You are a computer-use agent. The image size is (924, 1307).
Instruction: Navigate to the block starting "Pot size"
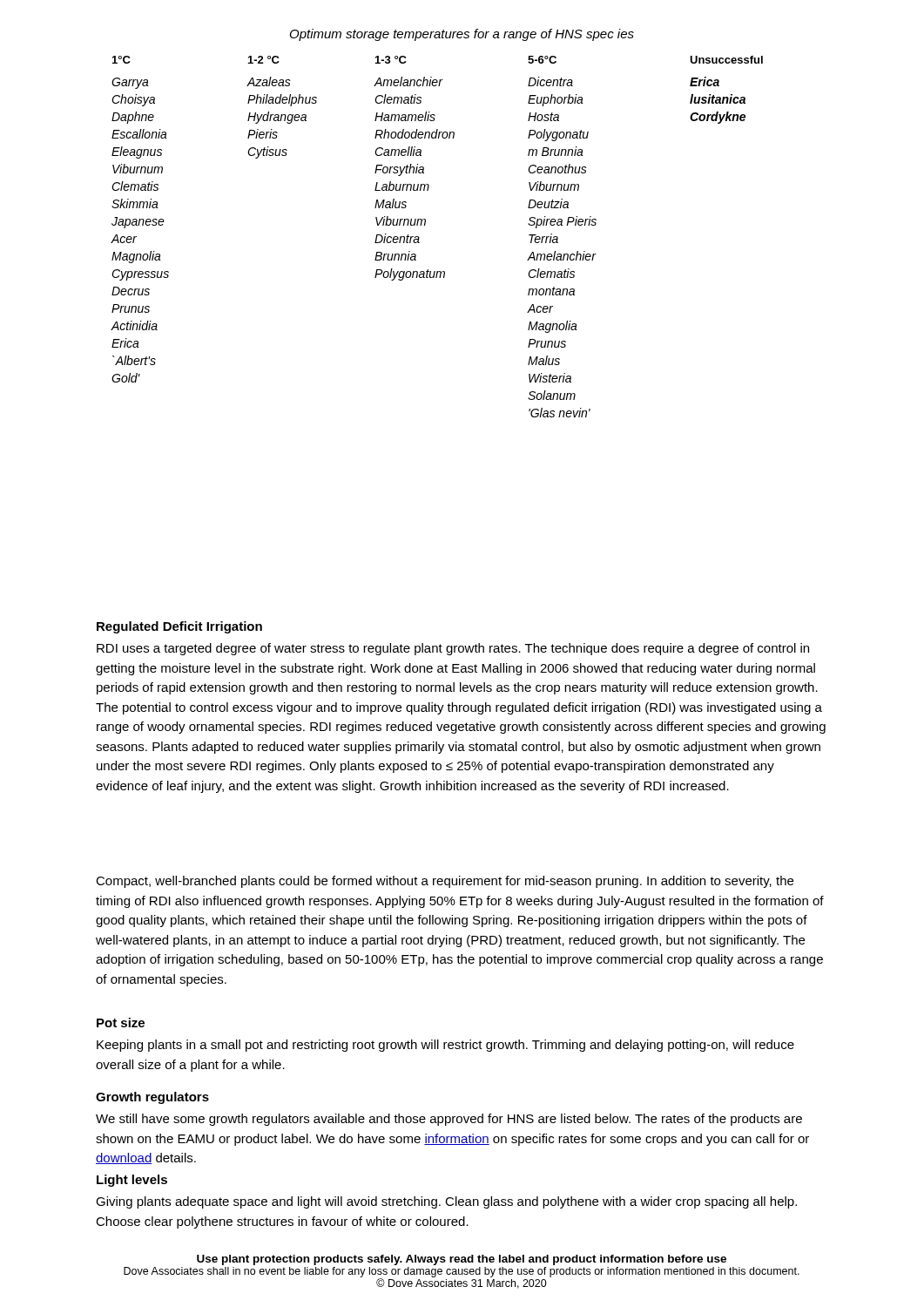[120, 1023]
